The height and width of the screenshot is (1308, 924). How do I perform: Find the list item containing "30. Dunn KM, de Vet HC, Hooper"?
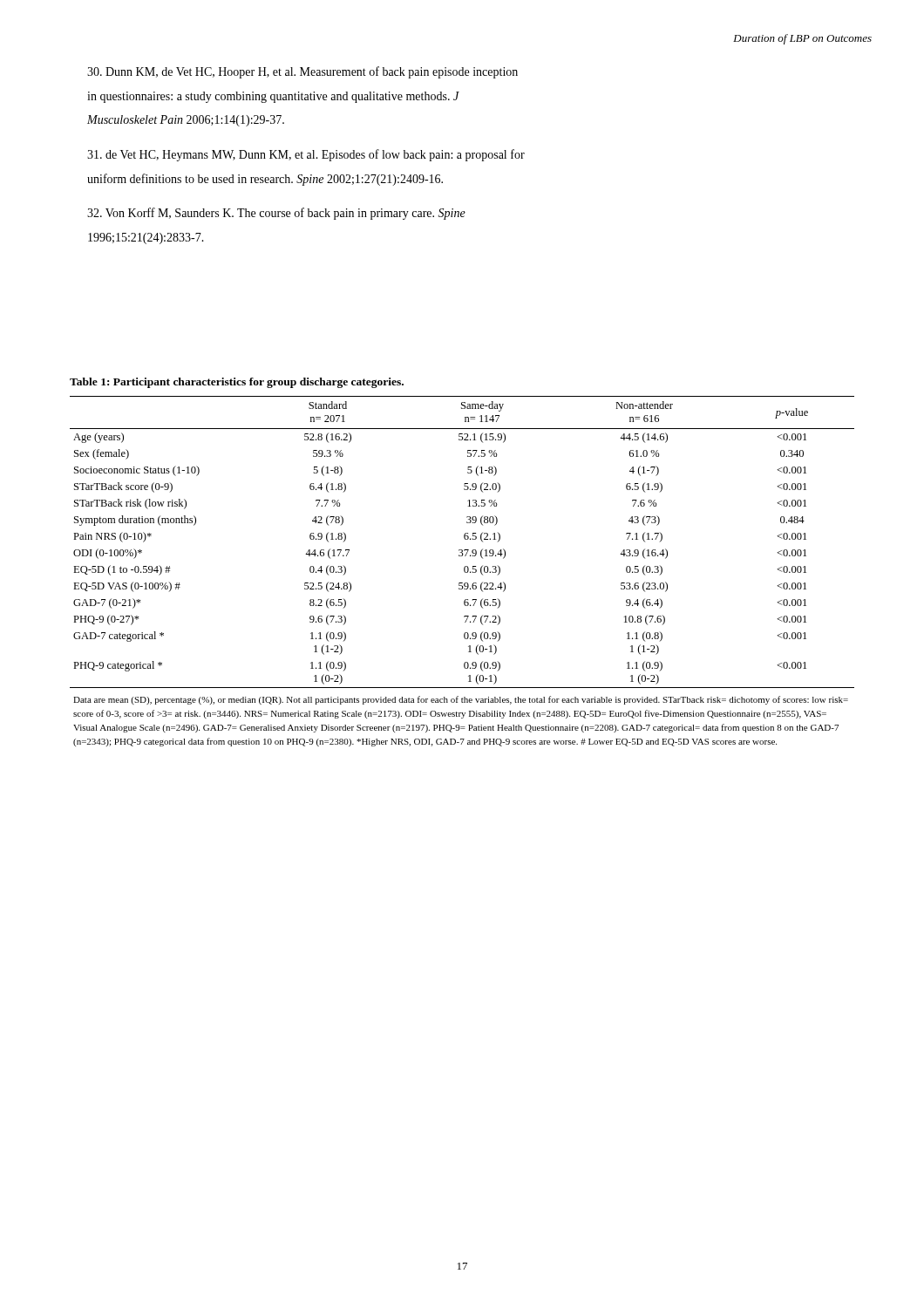302,72
